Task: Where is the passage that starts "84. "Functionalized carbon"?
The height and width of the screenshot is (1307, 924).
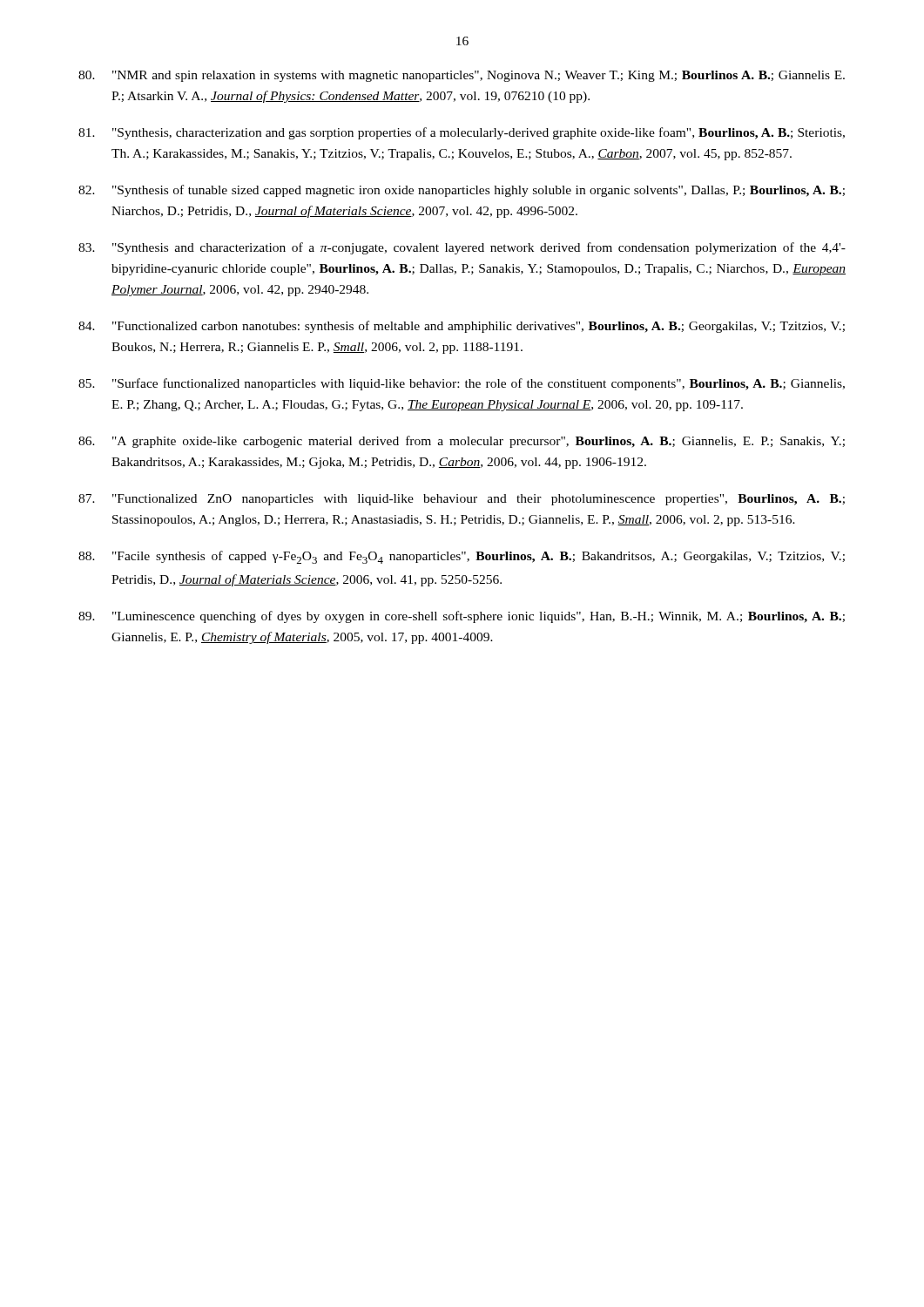Action: coord(462,336)
